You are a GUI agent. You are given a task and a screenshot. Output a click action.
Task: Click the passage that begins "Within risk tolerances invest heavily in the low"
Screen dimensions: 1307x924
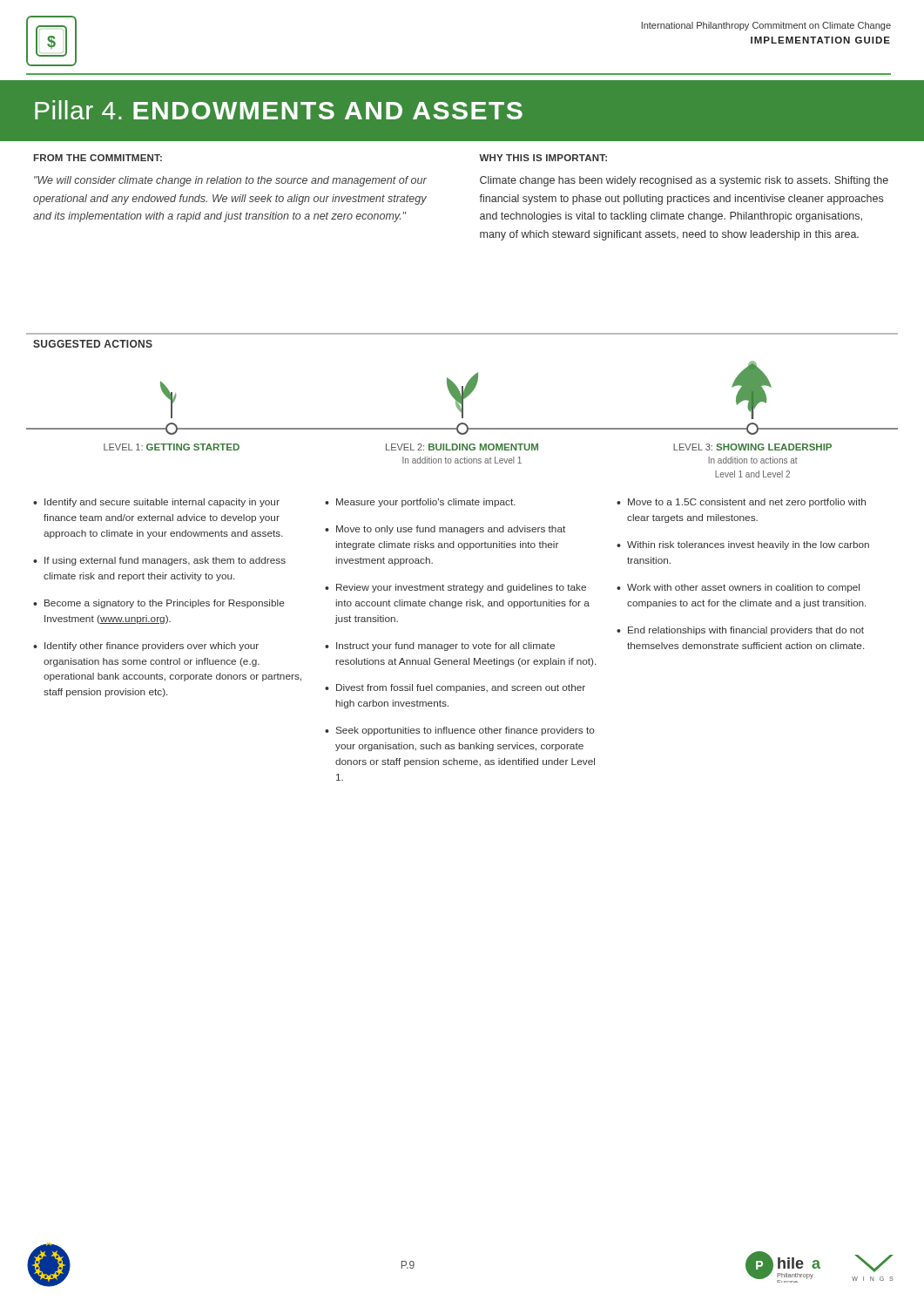click(748, 552)
